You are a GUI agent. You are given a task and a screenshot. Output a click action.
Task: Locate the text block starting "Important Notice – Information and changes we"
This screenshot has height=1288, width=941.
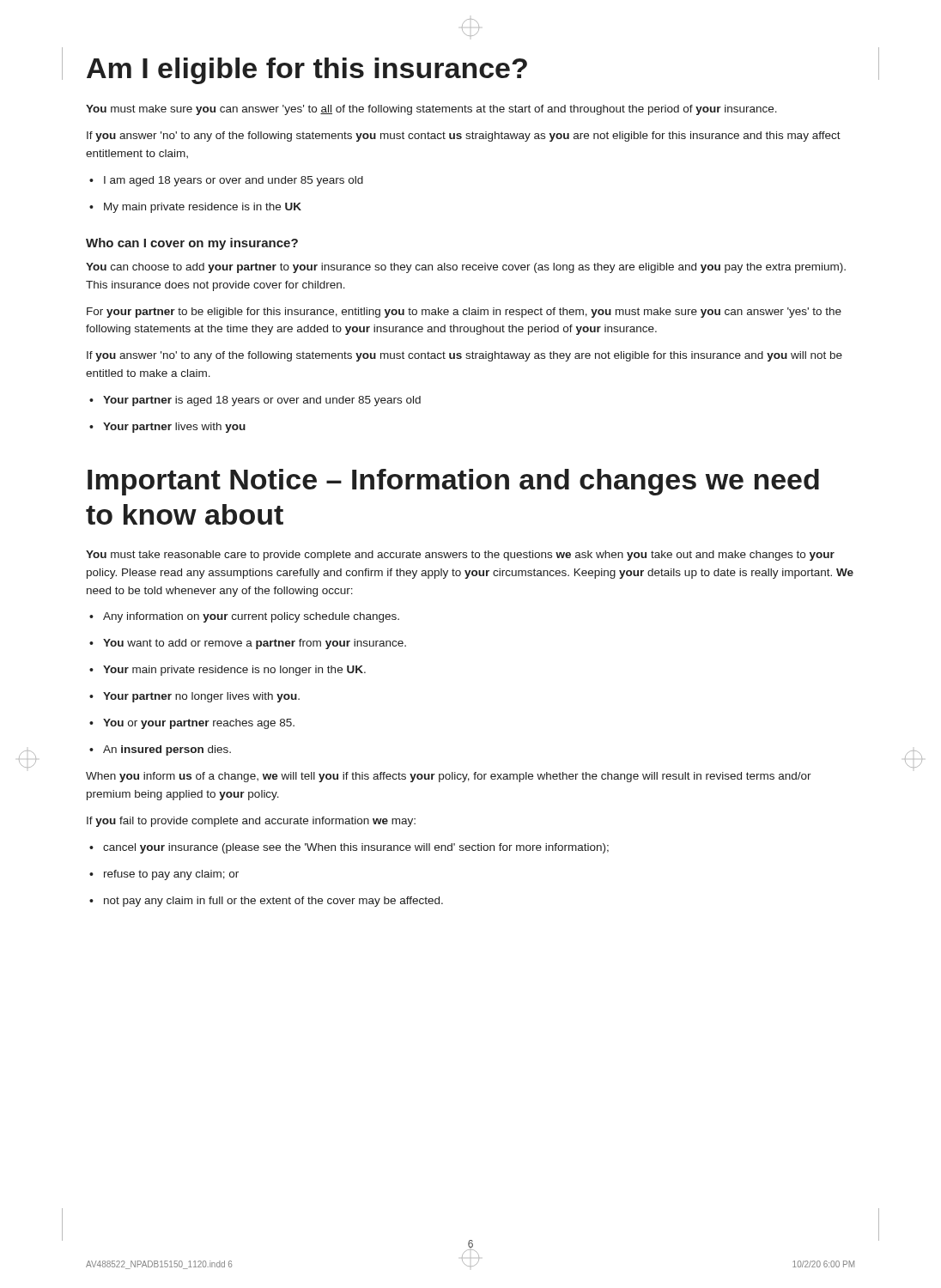pos(470,497)
